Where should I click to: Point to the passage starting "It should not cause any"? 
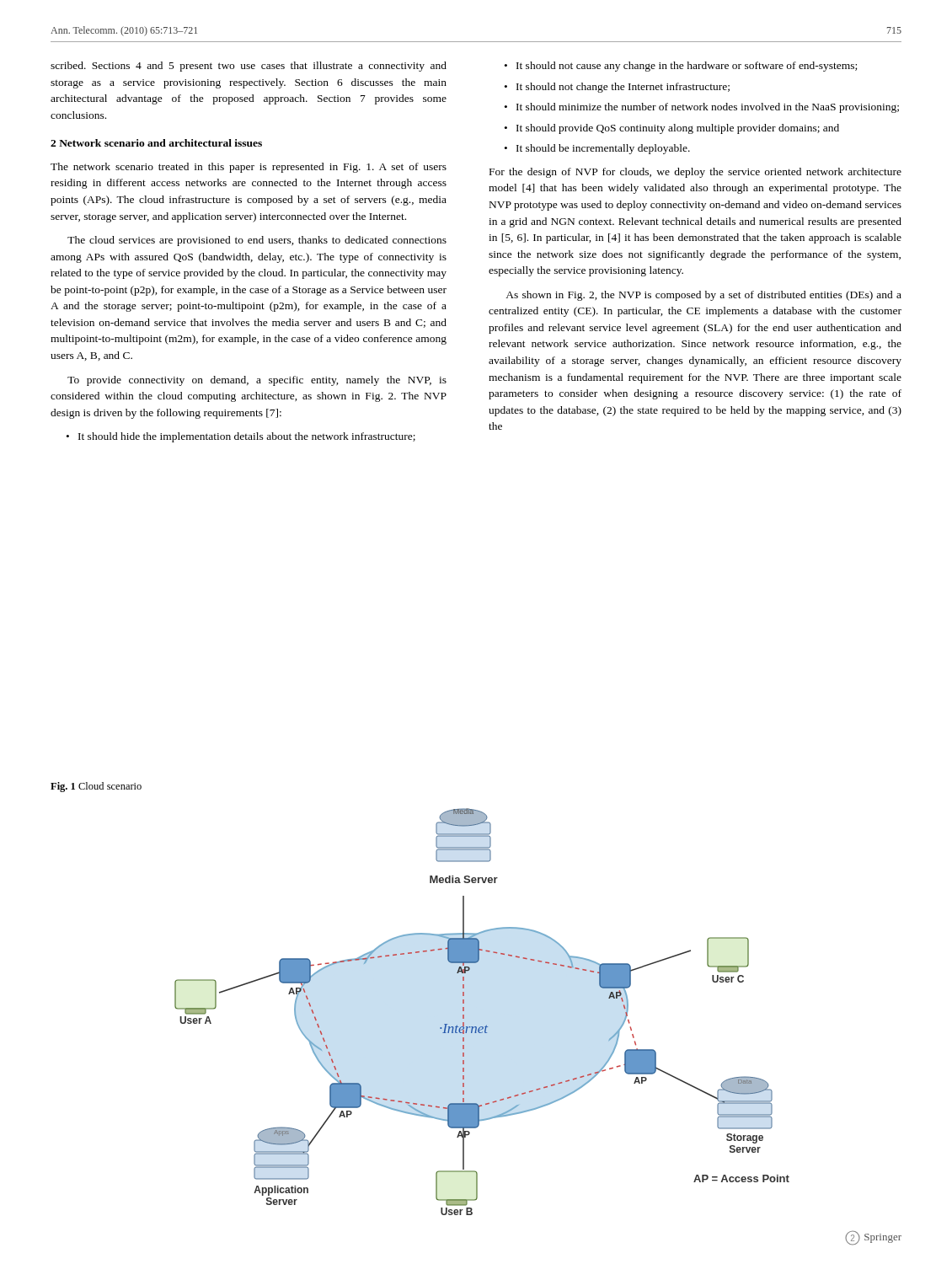[687, 65]
